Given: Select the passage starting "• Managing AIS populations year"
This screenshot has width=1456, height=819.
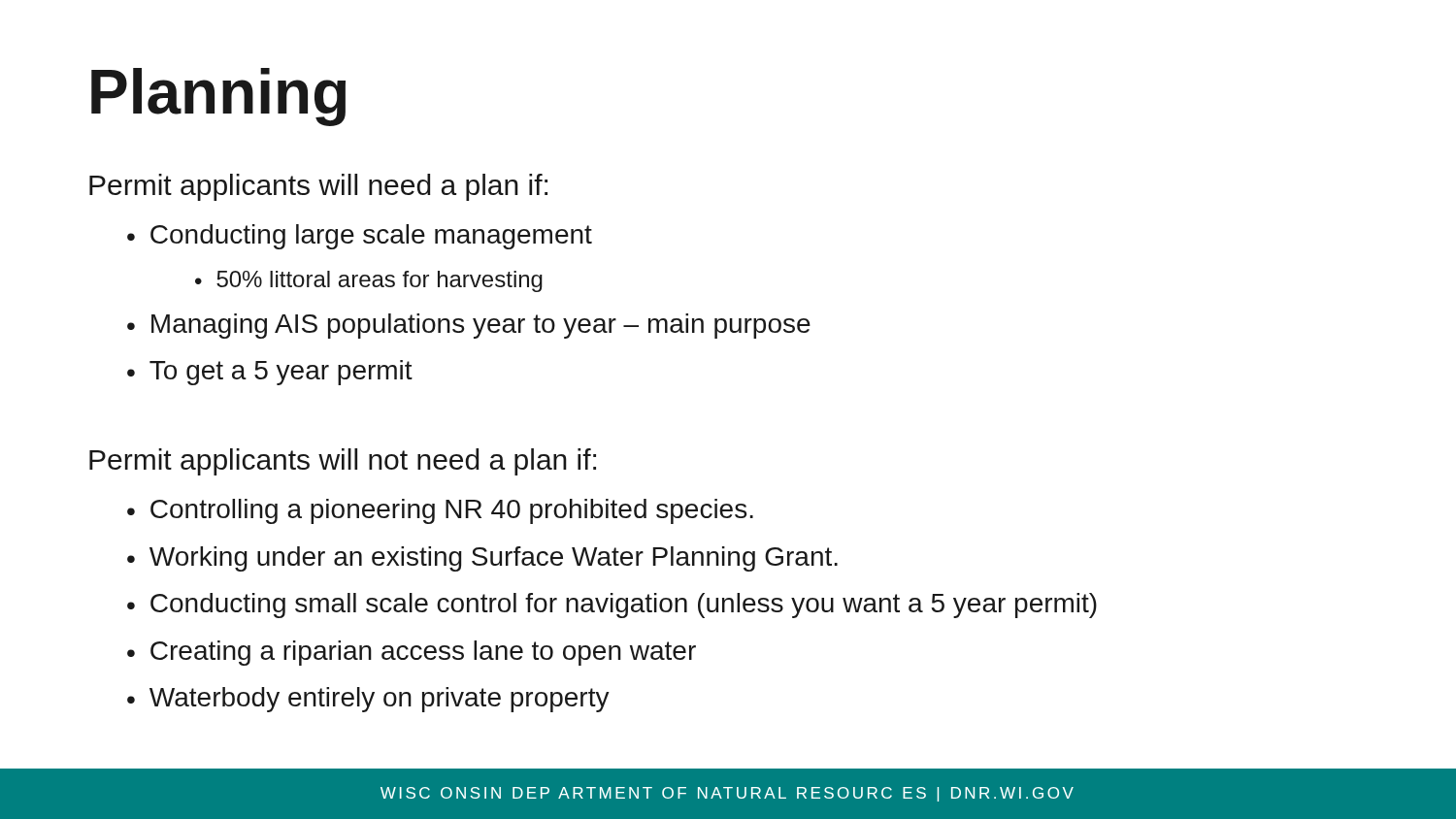Looking at the screenshot, I should 728,325.
